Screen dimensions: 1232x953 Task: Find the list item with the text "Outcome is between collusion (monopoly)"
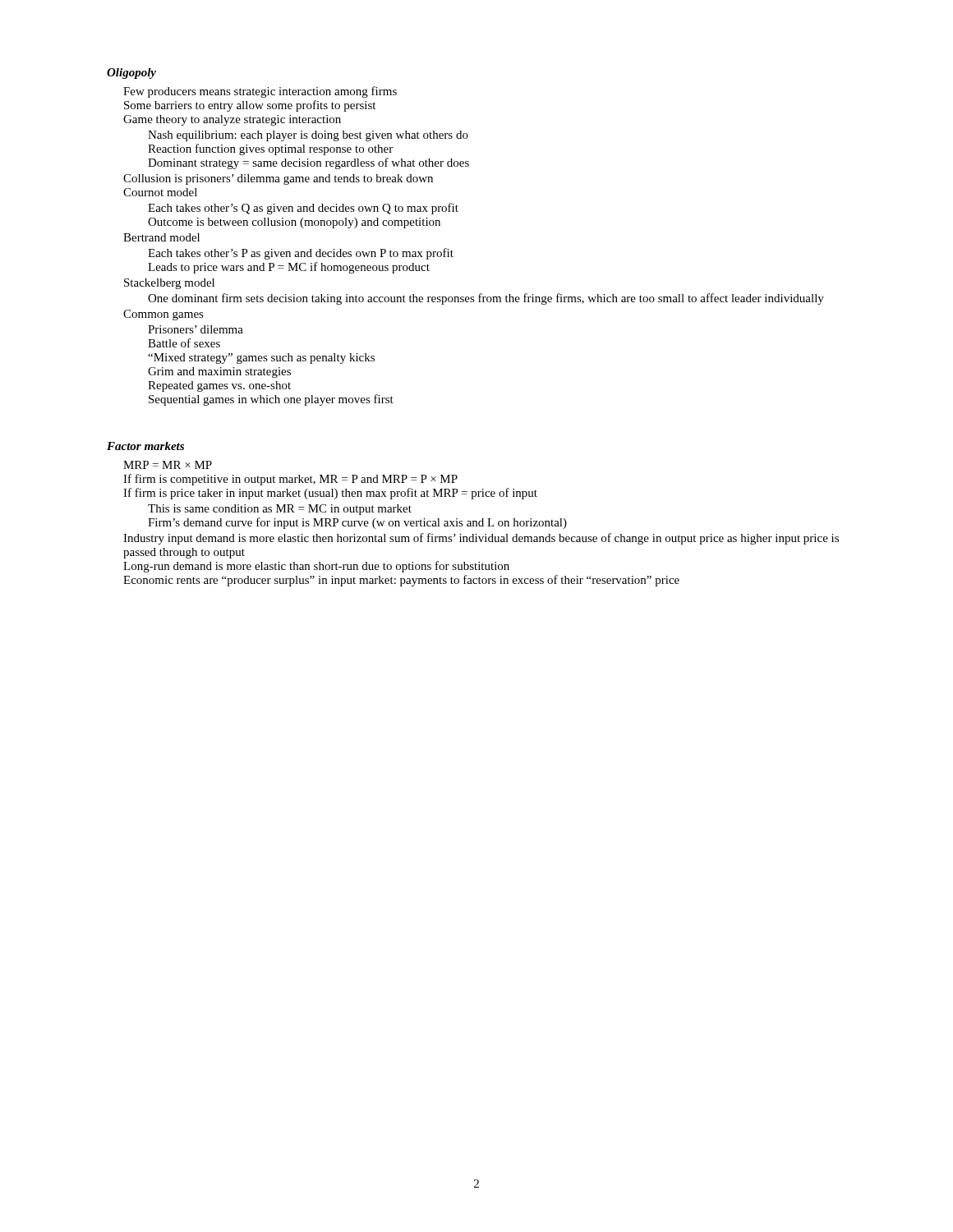[x=294, y=223]
